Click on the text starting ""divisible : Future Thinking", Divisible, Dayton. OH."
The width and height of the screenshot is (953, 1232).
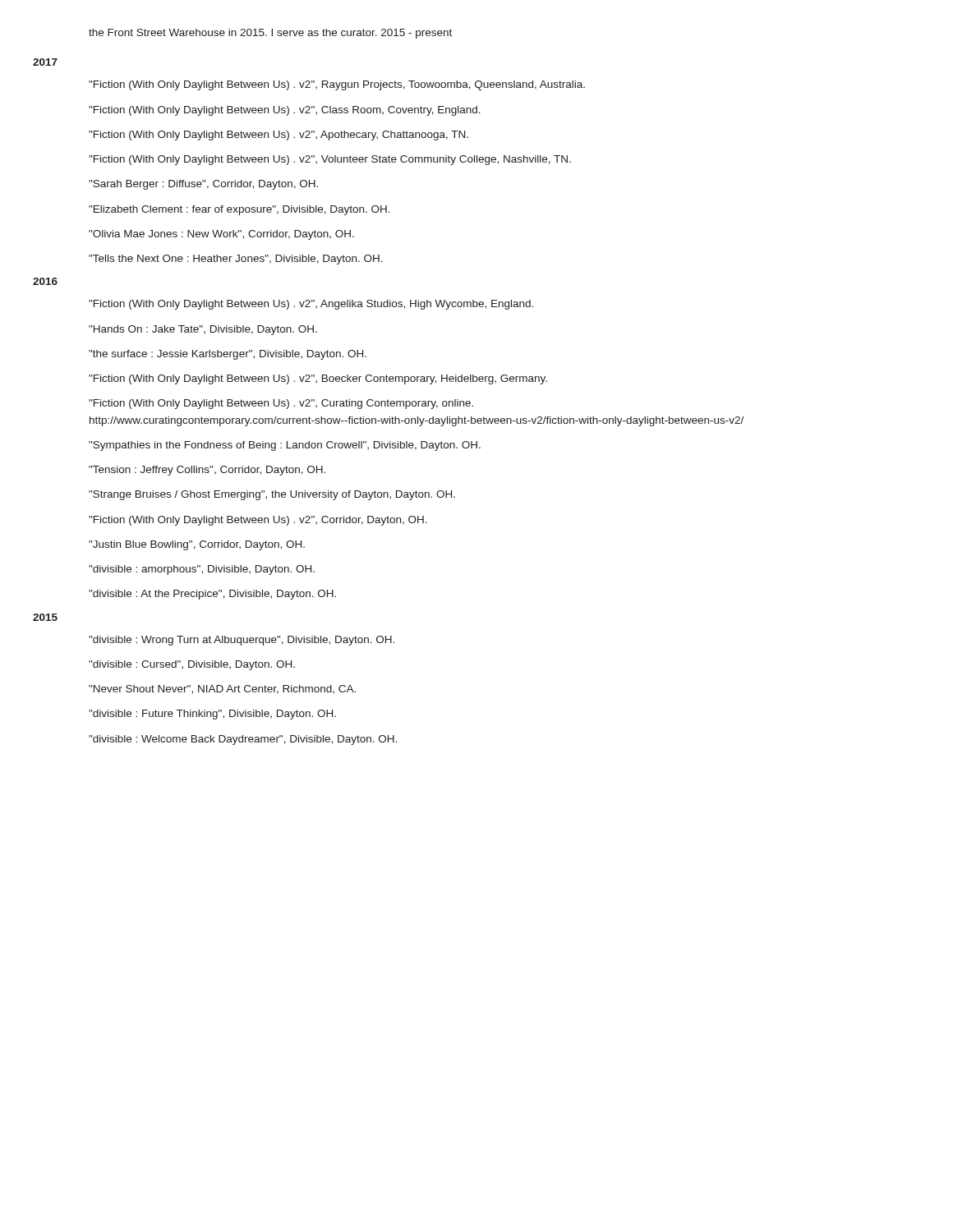[213, 714]
